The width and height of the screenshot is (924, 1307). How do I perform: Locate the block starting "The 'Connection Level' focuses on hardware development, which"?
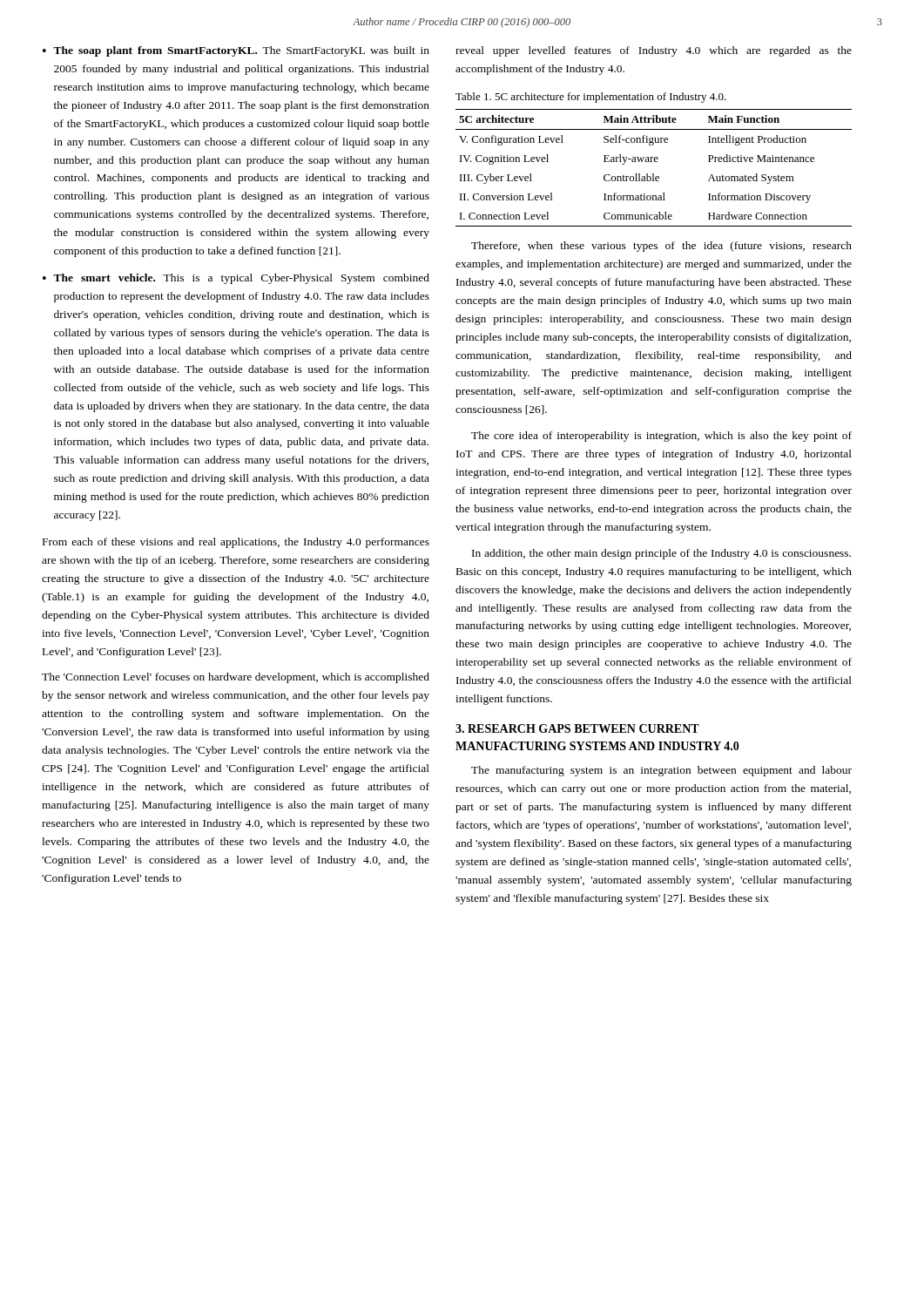pyautogui.click(x=236, y=777)
